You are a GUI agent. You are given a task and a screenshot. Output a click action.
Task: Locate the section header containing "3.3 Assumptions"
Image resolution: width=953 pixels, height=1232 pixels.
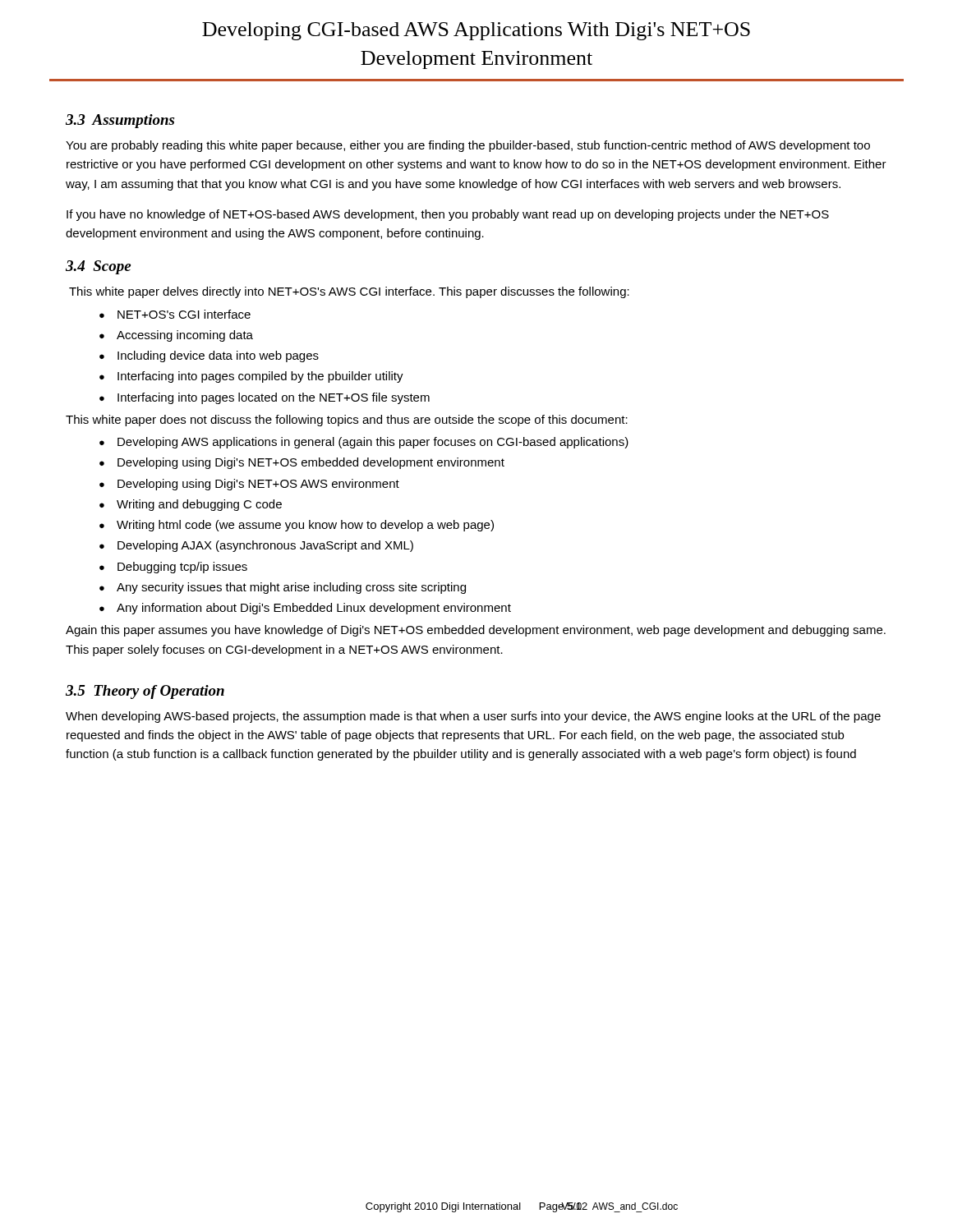pyautogui.click(x=120, y=121)
